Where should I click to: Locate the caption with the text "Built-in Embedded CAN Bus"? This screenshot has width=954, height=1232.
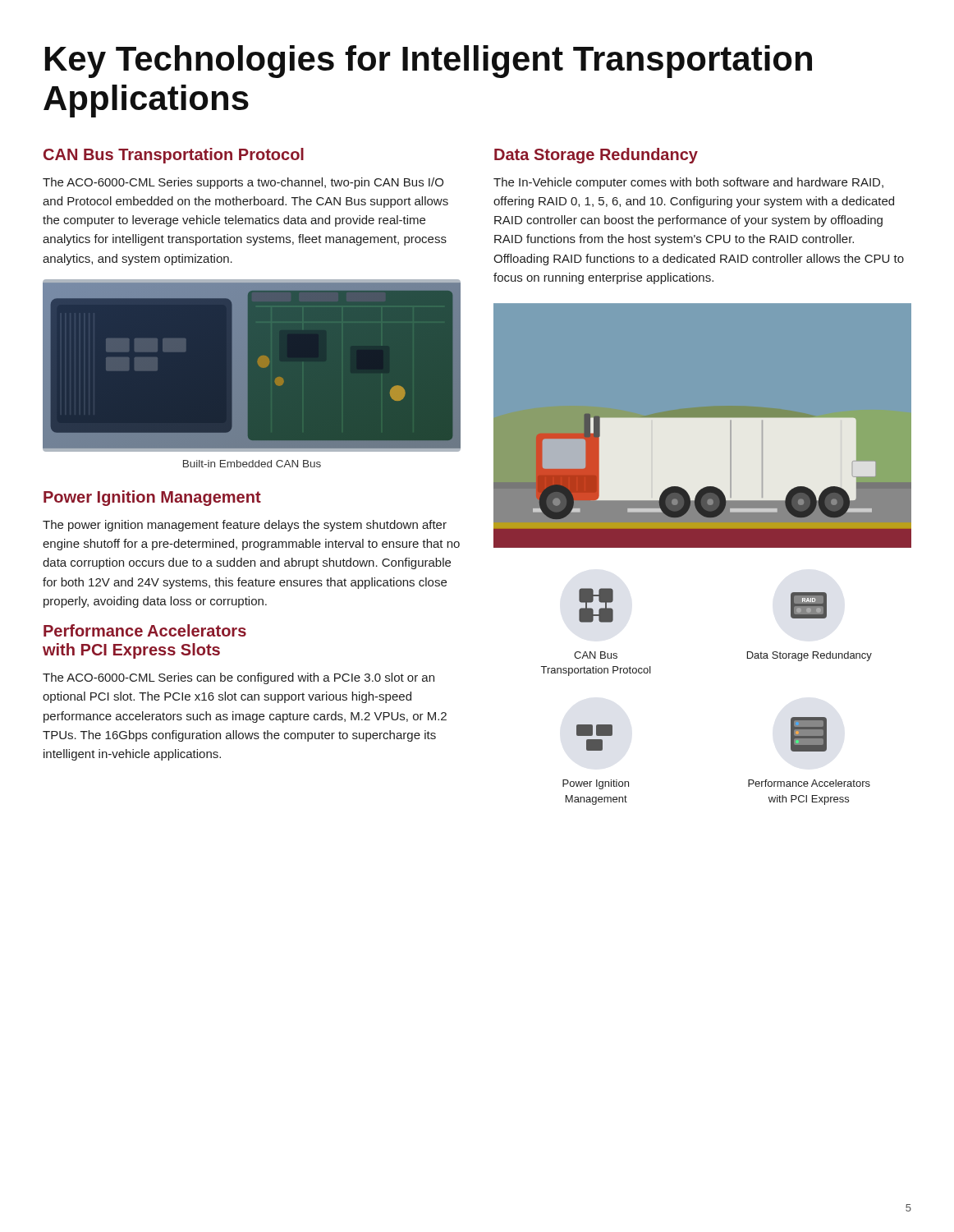[252, 463]
